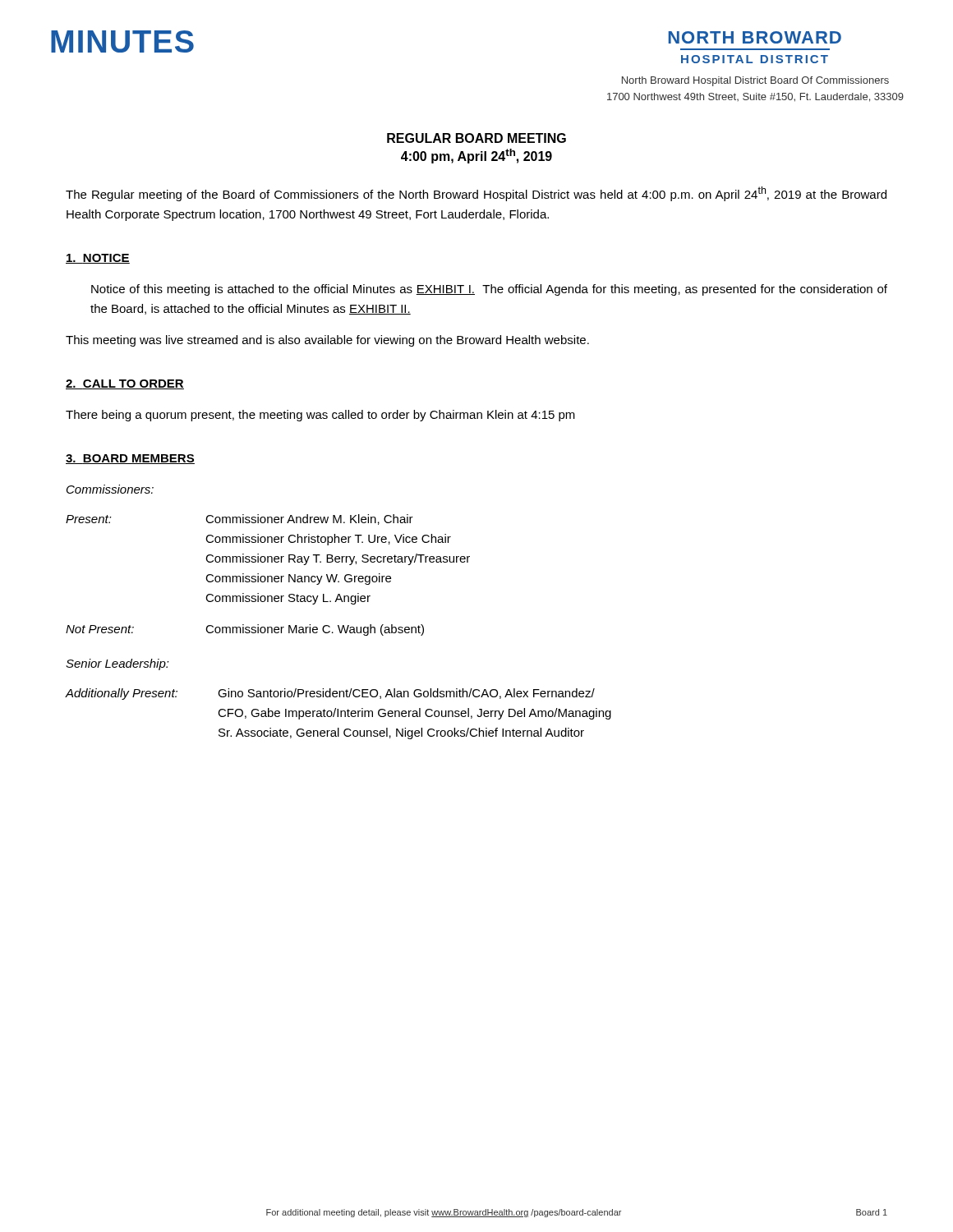Screen dimensions: 1232x953
Task: Locate the text starting "The Regular meeting of"
Action: coord(476,203)
